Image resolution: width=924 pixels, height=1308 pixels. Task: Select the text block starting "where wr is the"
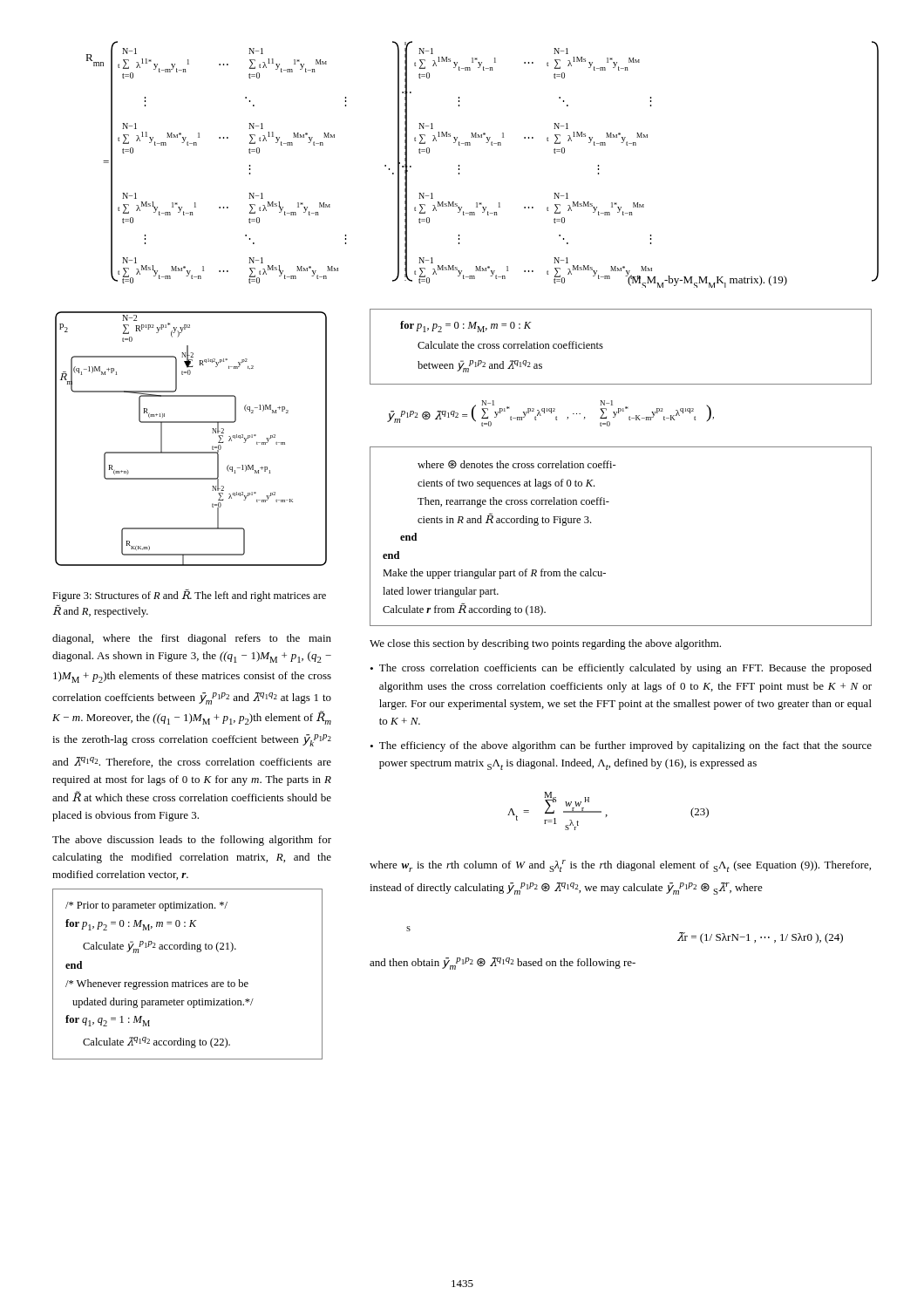[x=621, y=876]
